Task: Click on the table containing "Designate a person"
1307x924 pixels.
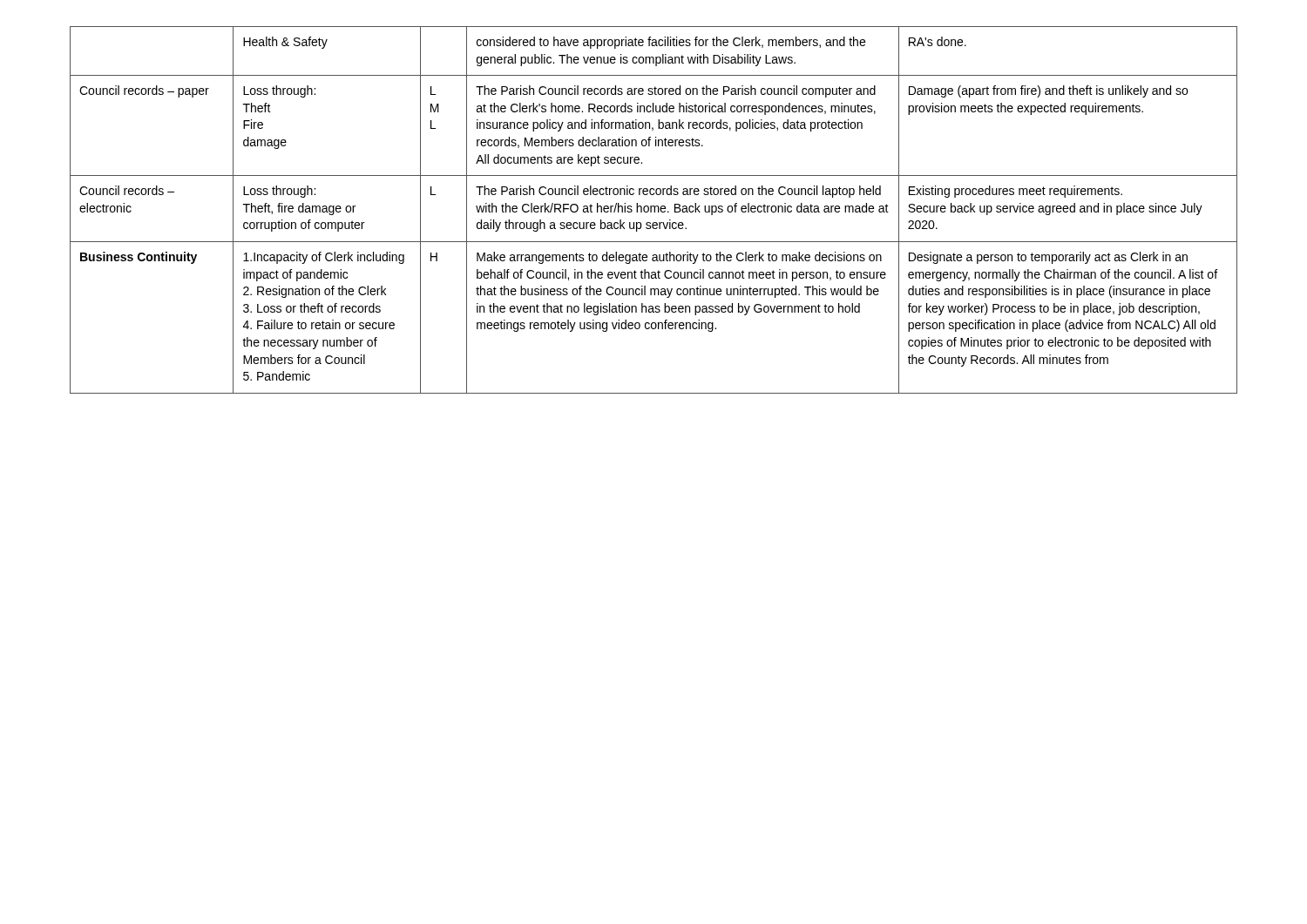Action: click(654, 210)
